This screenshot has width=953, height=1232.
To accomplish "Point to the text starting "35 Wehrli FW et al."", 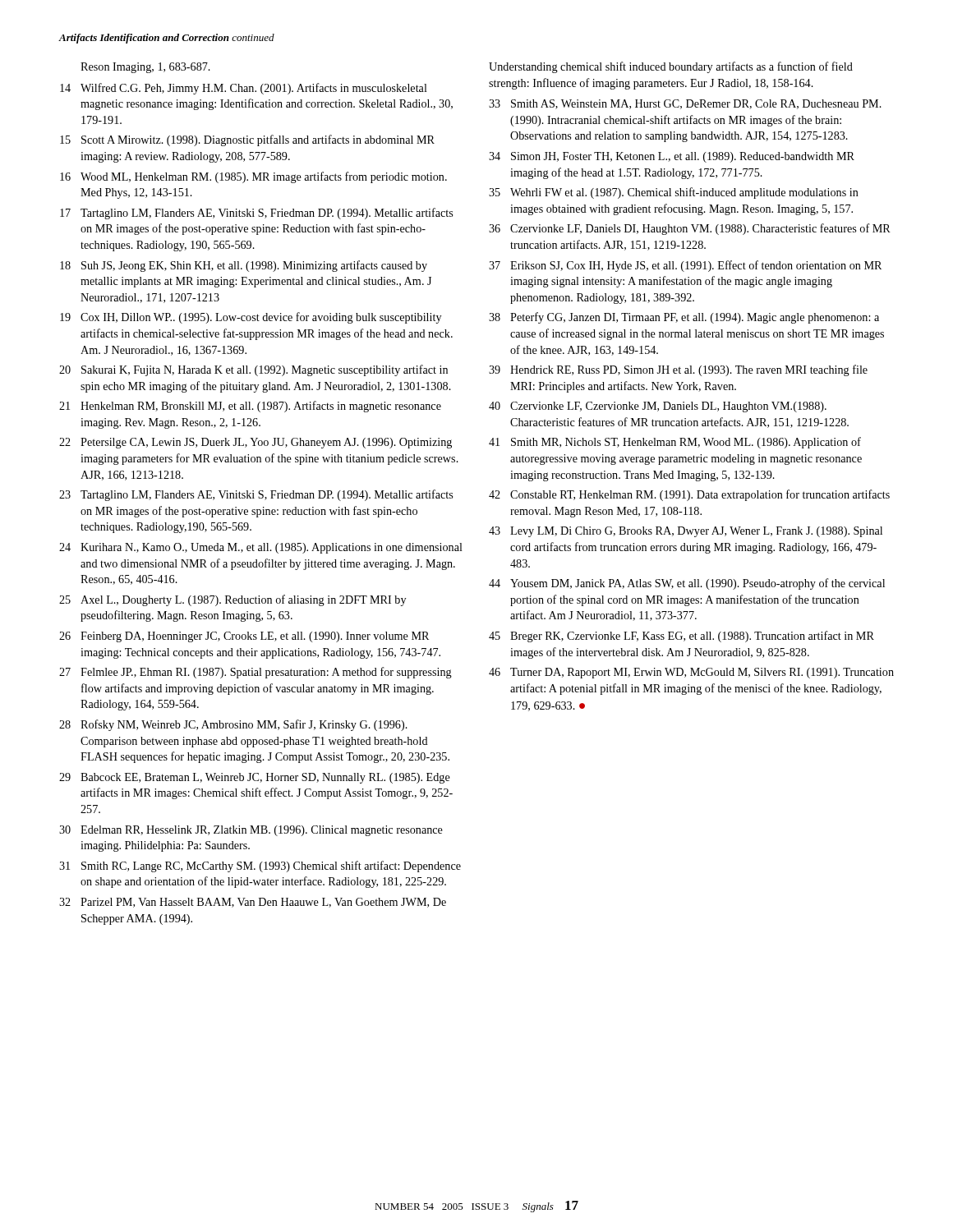I will tap(691, 201).
